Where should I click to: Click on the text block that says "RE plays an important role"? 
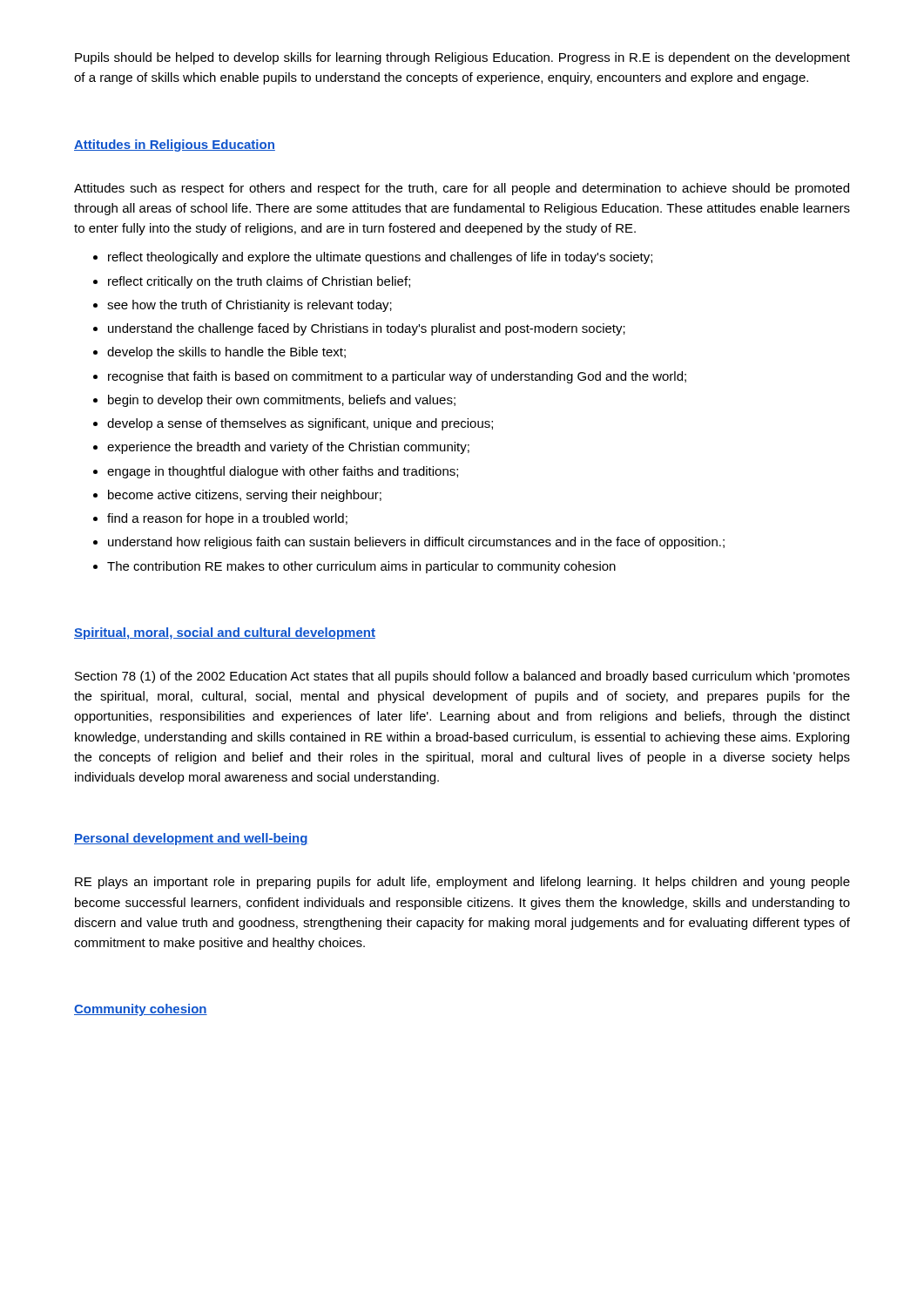coord(462,912)
